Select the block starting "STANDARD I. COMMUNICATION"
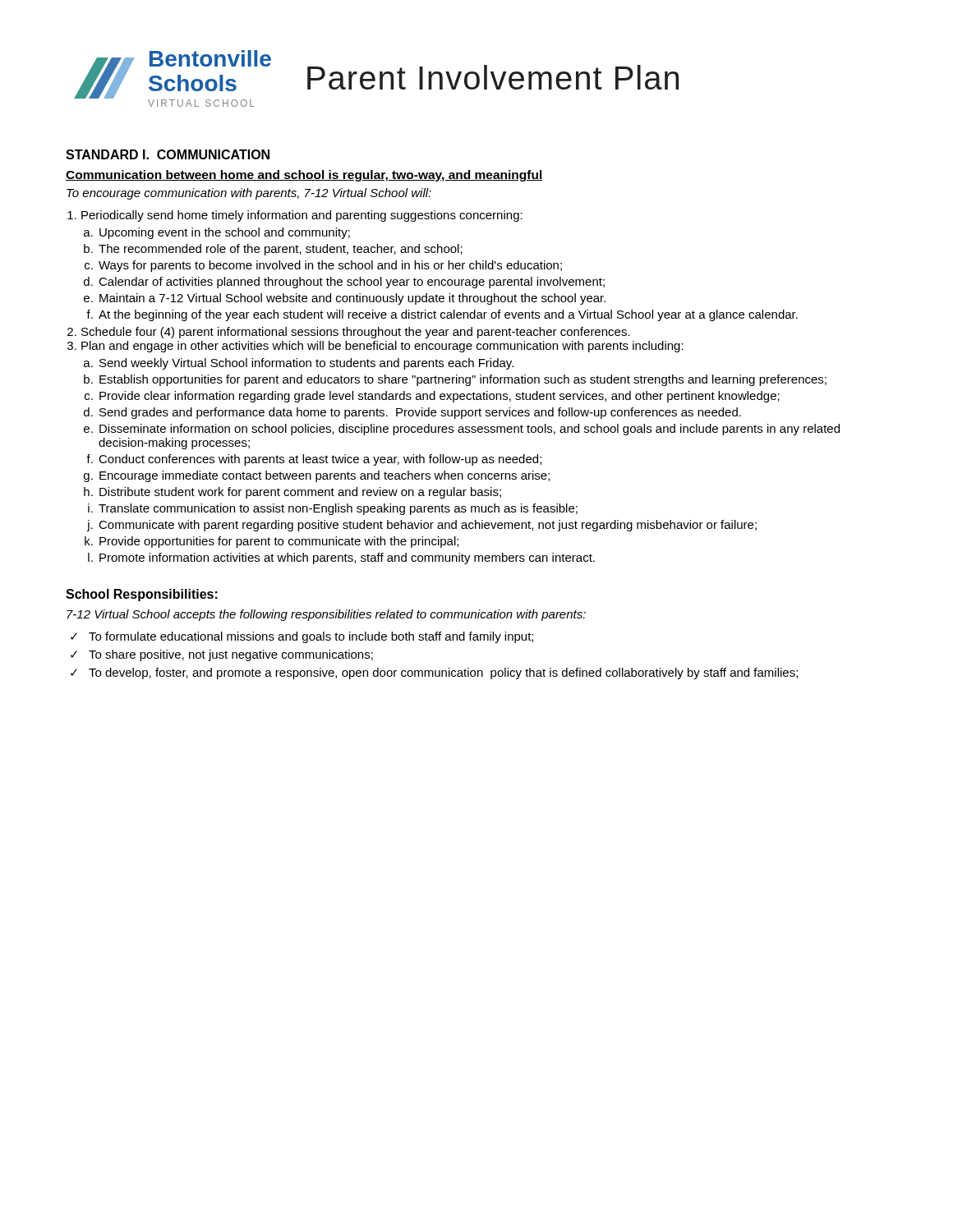 tap(168, 155)
